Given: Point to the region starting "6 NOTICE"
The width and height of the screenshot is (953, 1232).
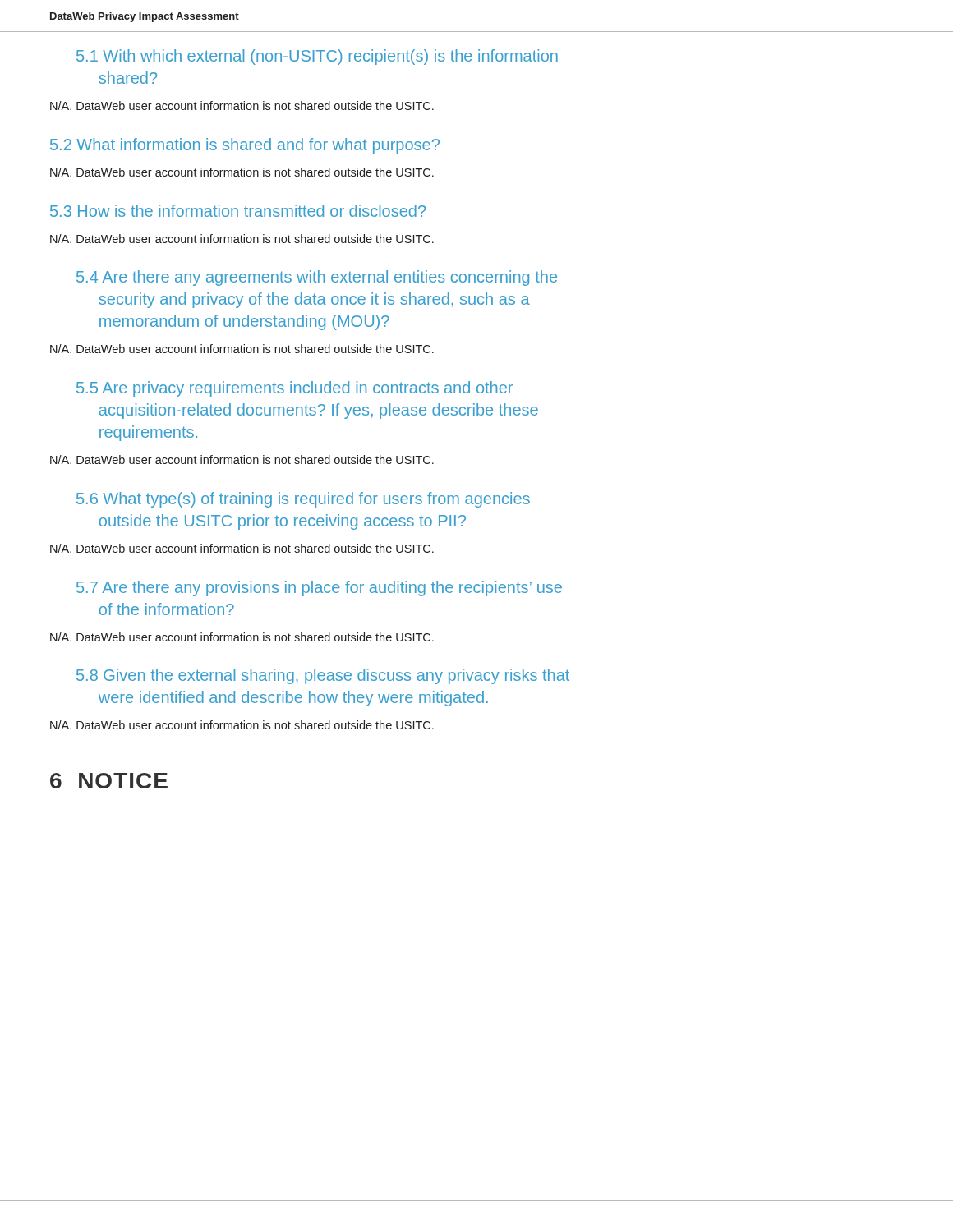Looking at the screenshot, I should 109,781.
